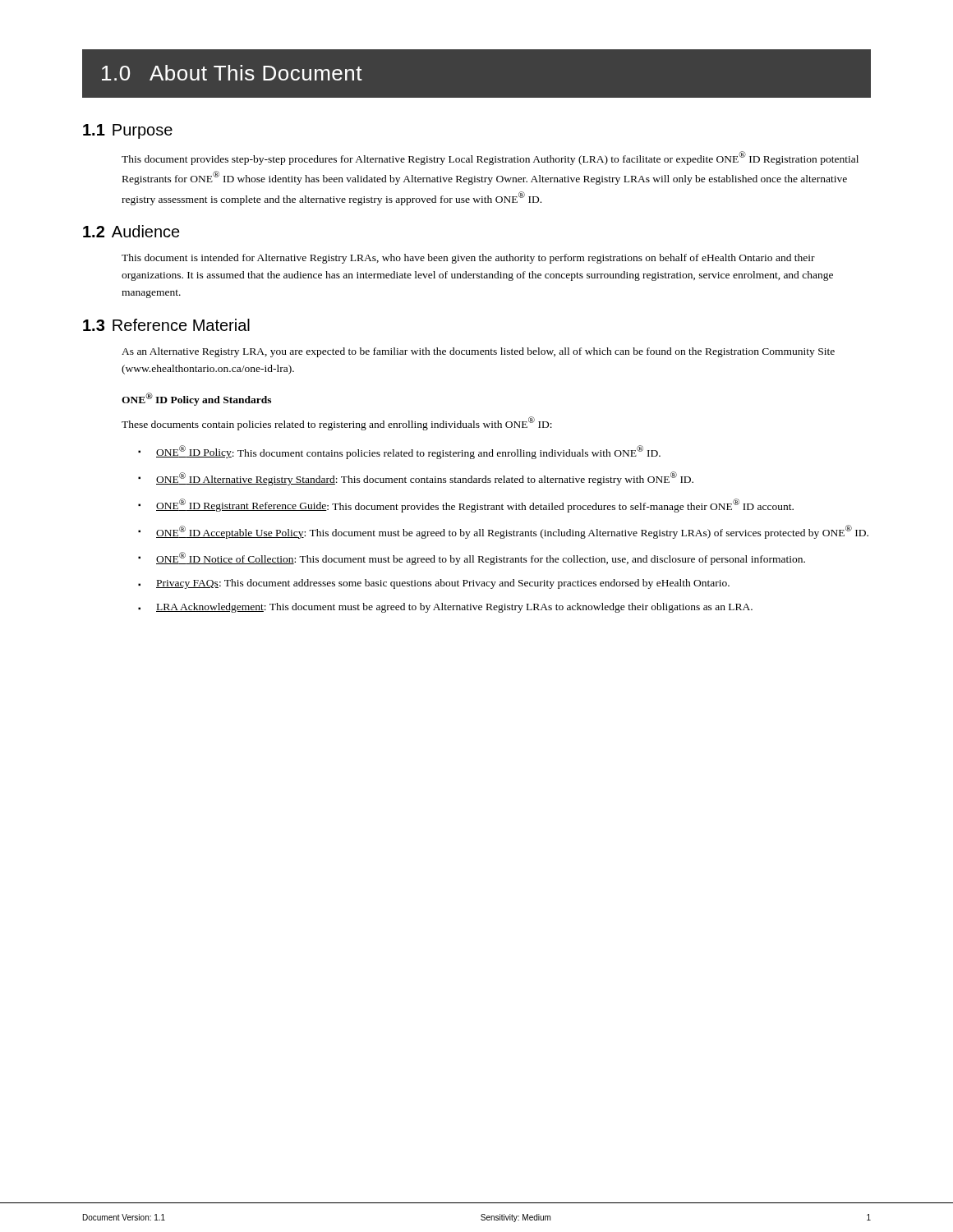Click the passage that begins "These documents contain policies"
This screenshot has width=953, height=1232.
(x=337, y=423)
